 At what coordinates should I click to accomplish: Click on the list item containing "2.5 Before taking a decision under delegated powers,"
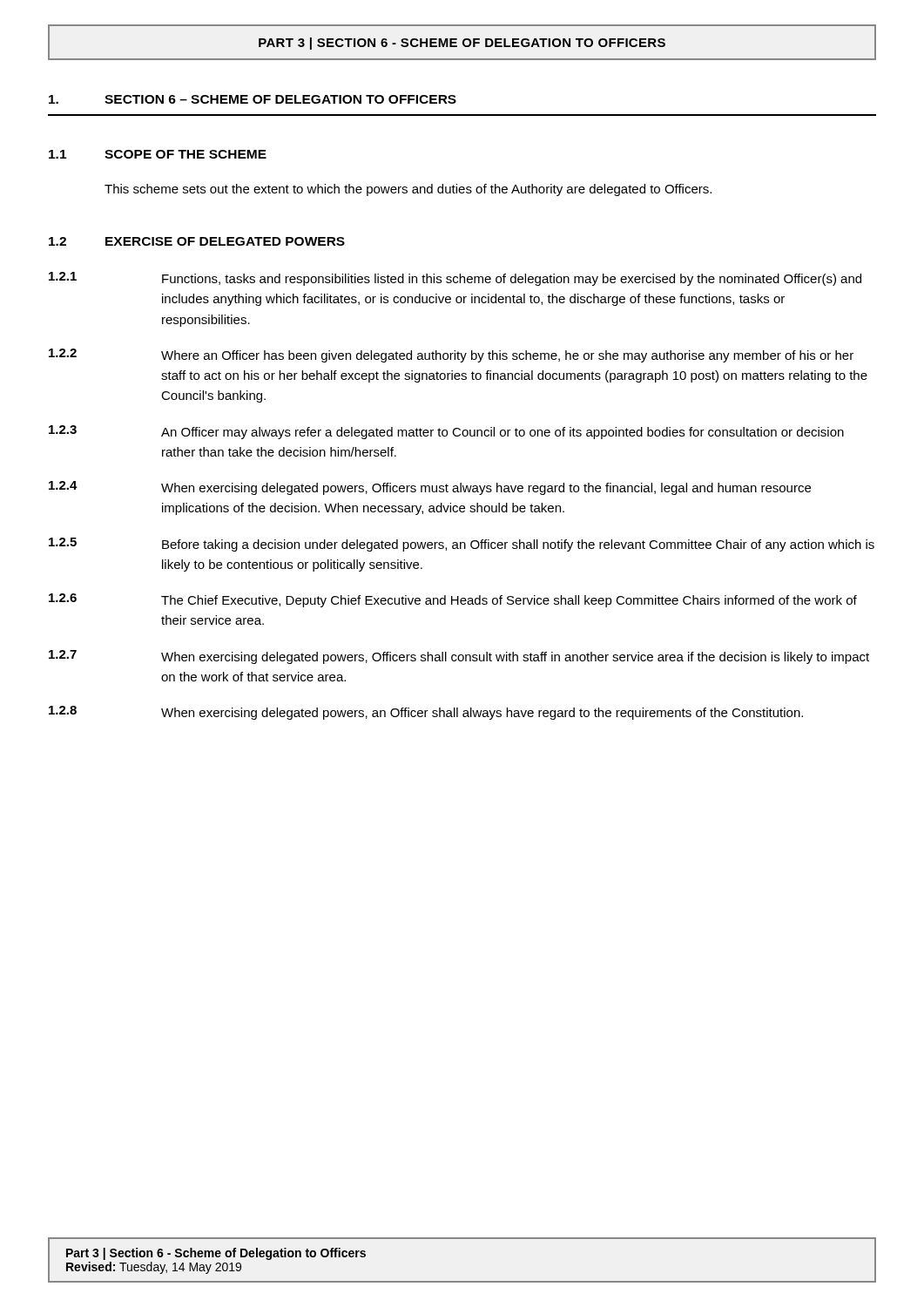[x=462, y=554]
